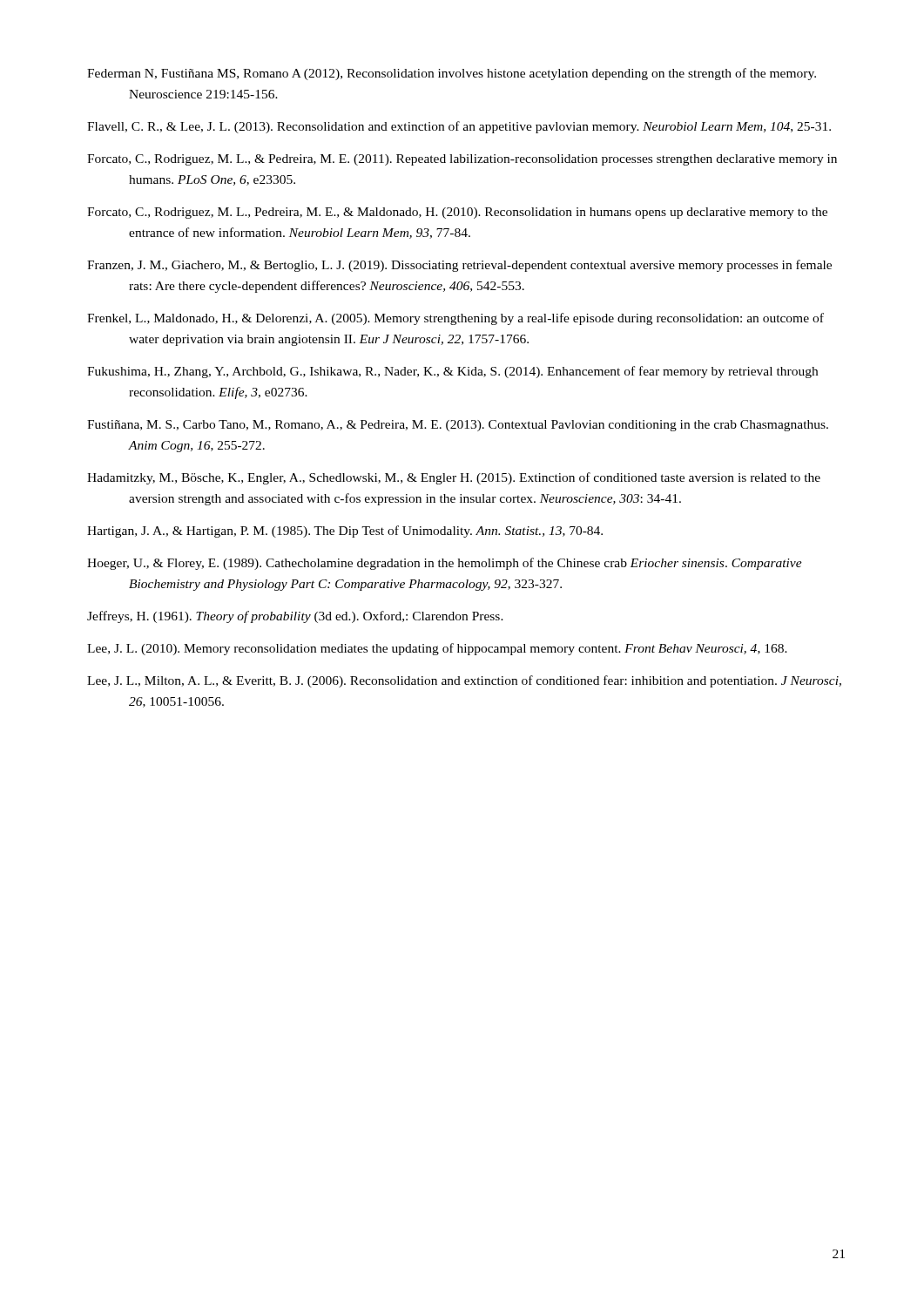Find the block on this page that starts "Flavell, C. R., & Lee,"
Image resolution: width=924 pixels, height=1307 pixels.
point(459,126)
